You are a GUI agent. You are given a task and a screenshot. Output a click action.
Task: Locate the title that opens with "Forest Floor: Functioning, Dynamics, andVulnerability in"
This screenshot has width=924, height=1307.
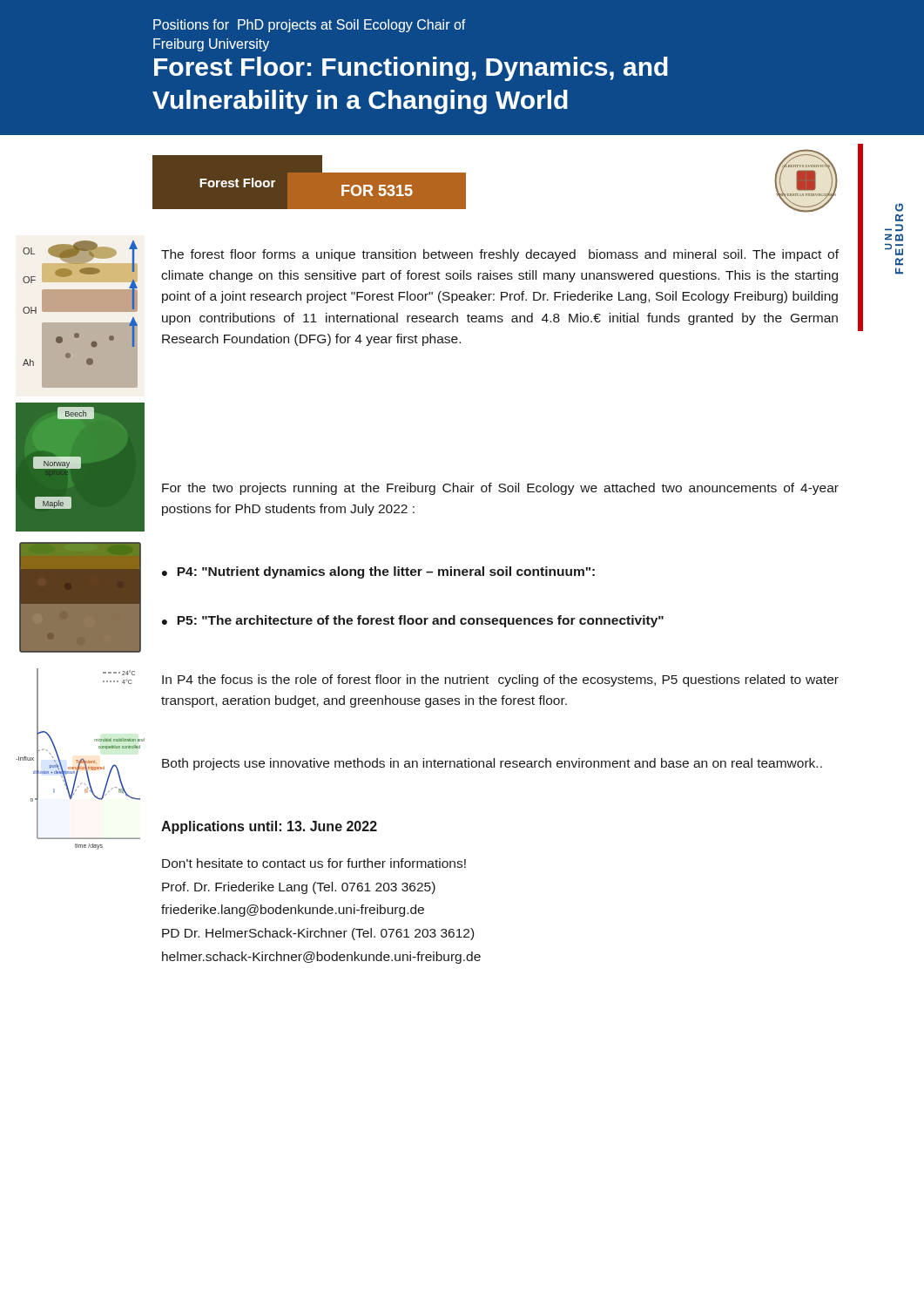click(411, 83)
